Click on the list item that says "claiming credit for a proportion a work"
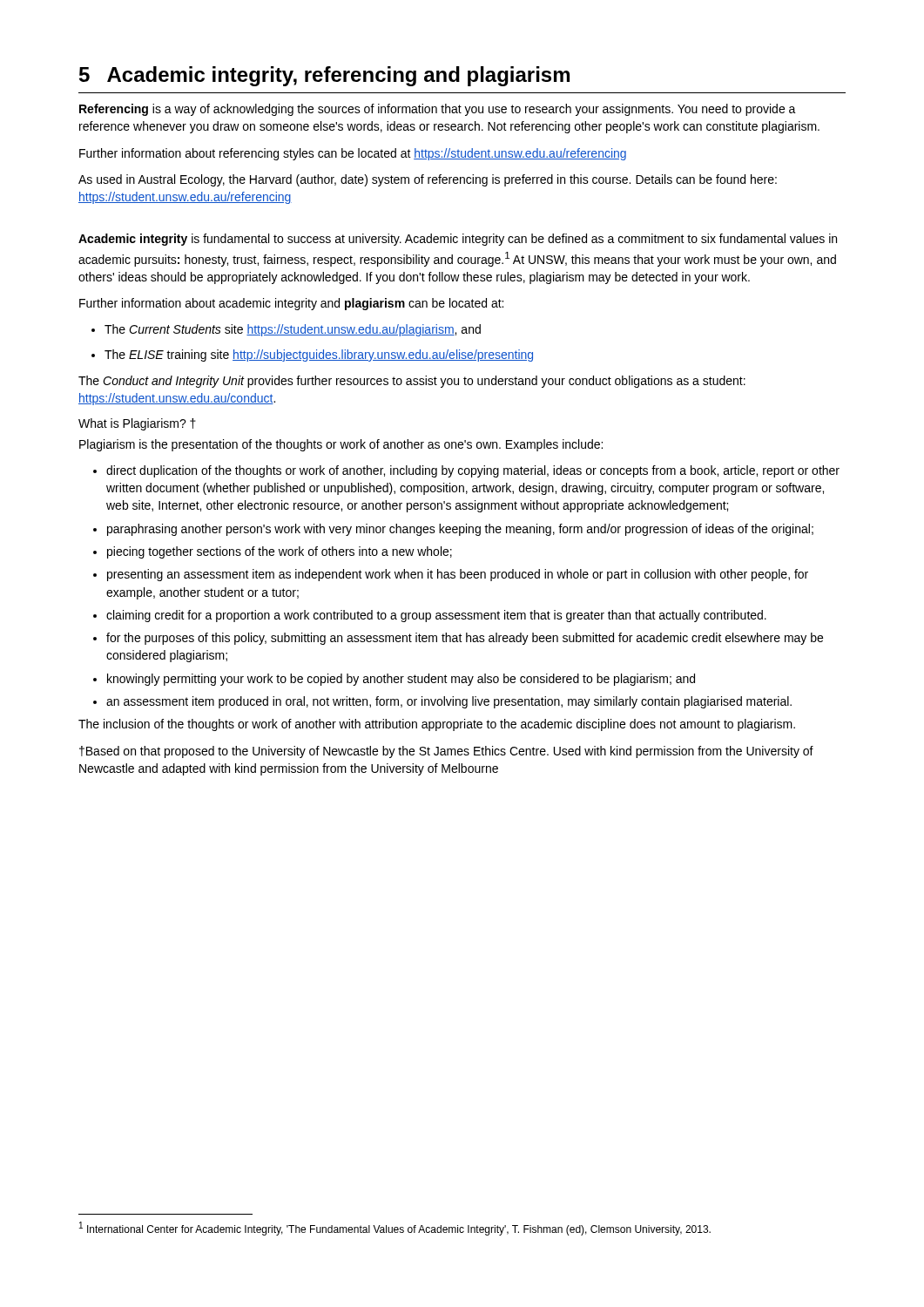Screen dimensions: 1307x924 437,615
